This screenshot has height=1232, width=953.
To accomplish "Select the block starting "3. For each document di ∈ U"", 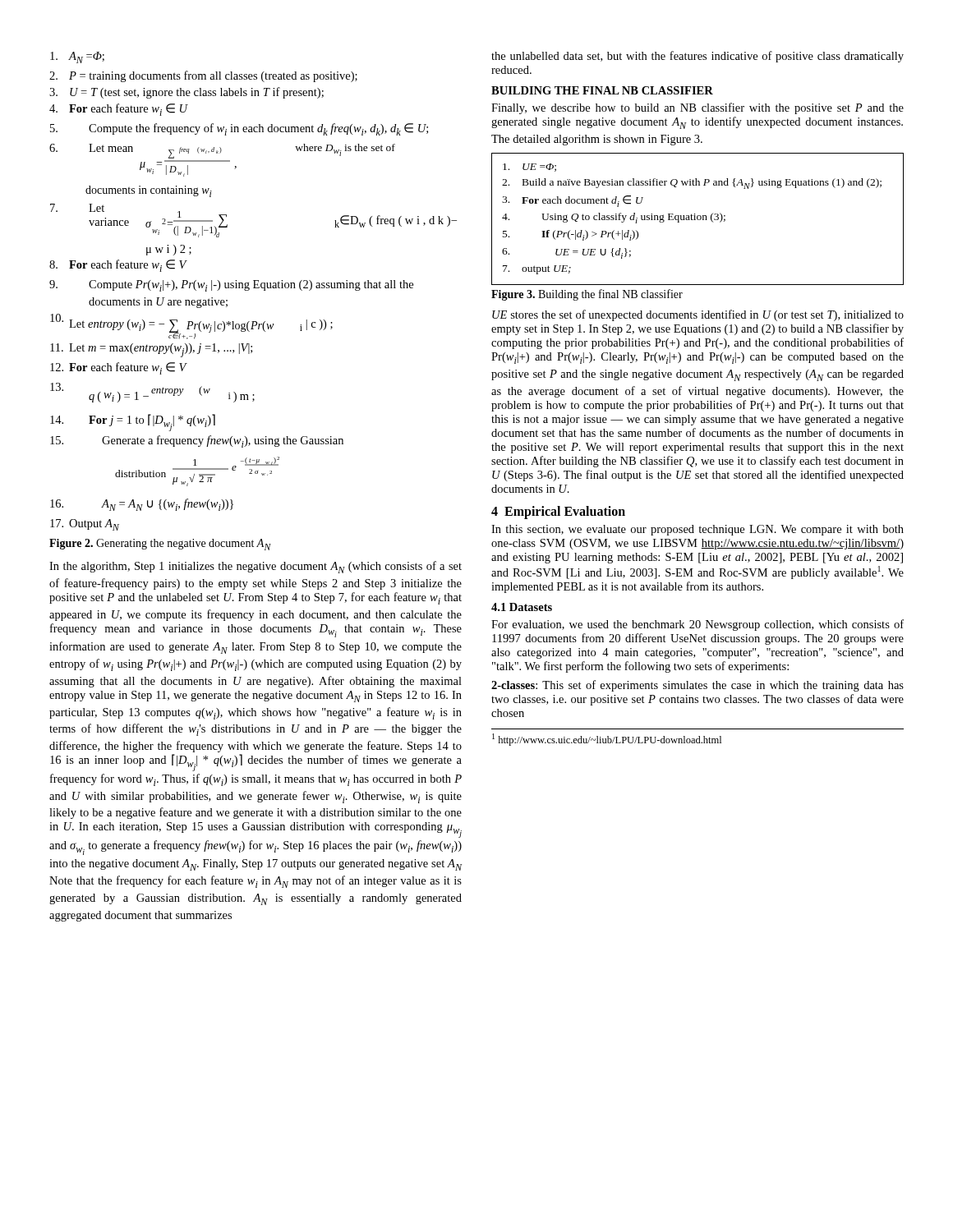I will tap(573, 201).
